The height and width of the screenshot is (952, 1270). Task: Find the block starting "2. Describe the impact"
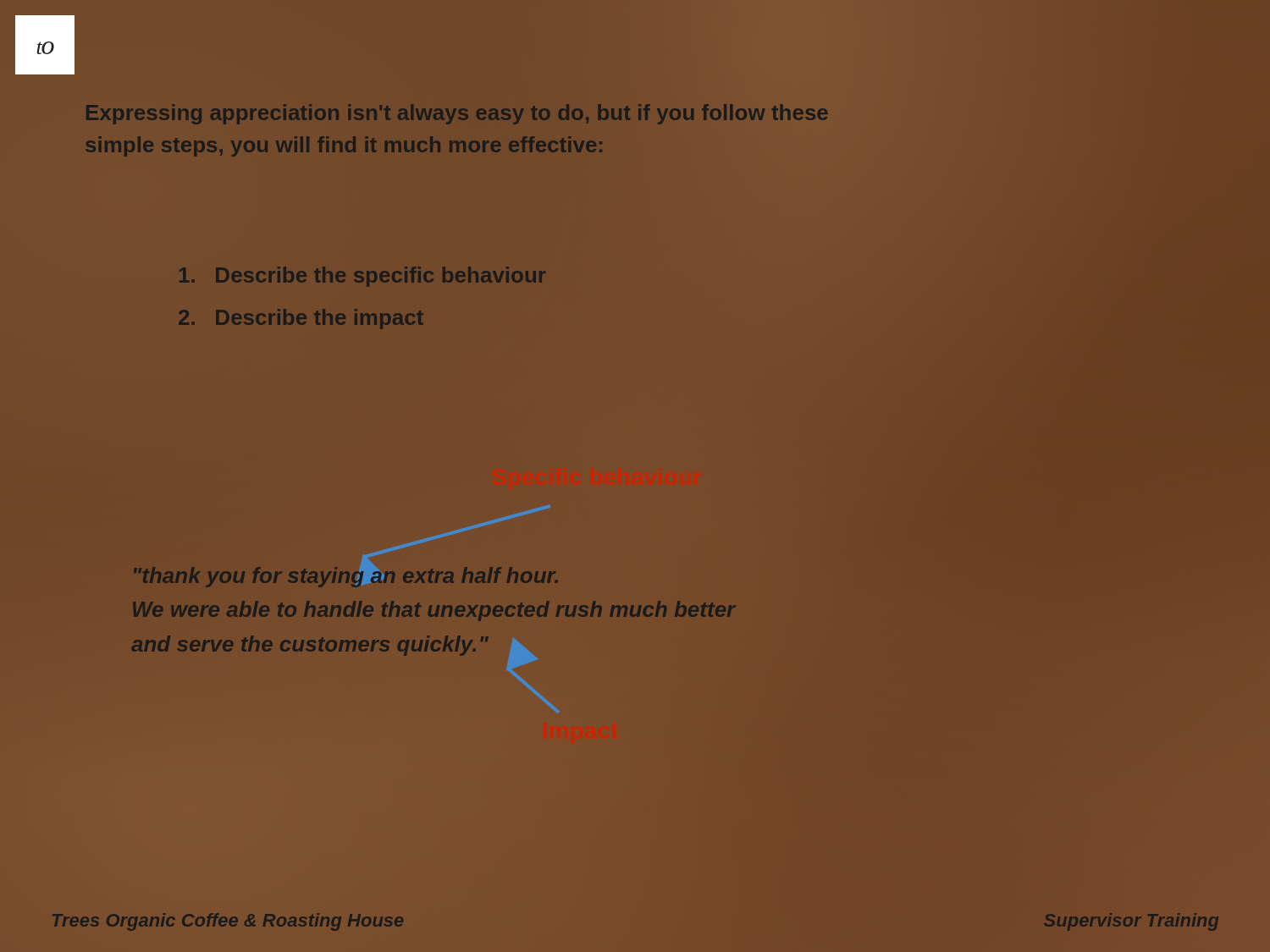[301, 317]
